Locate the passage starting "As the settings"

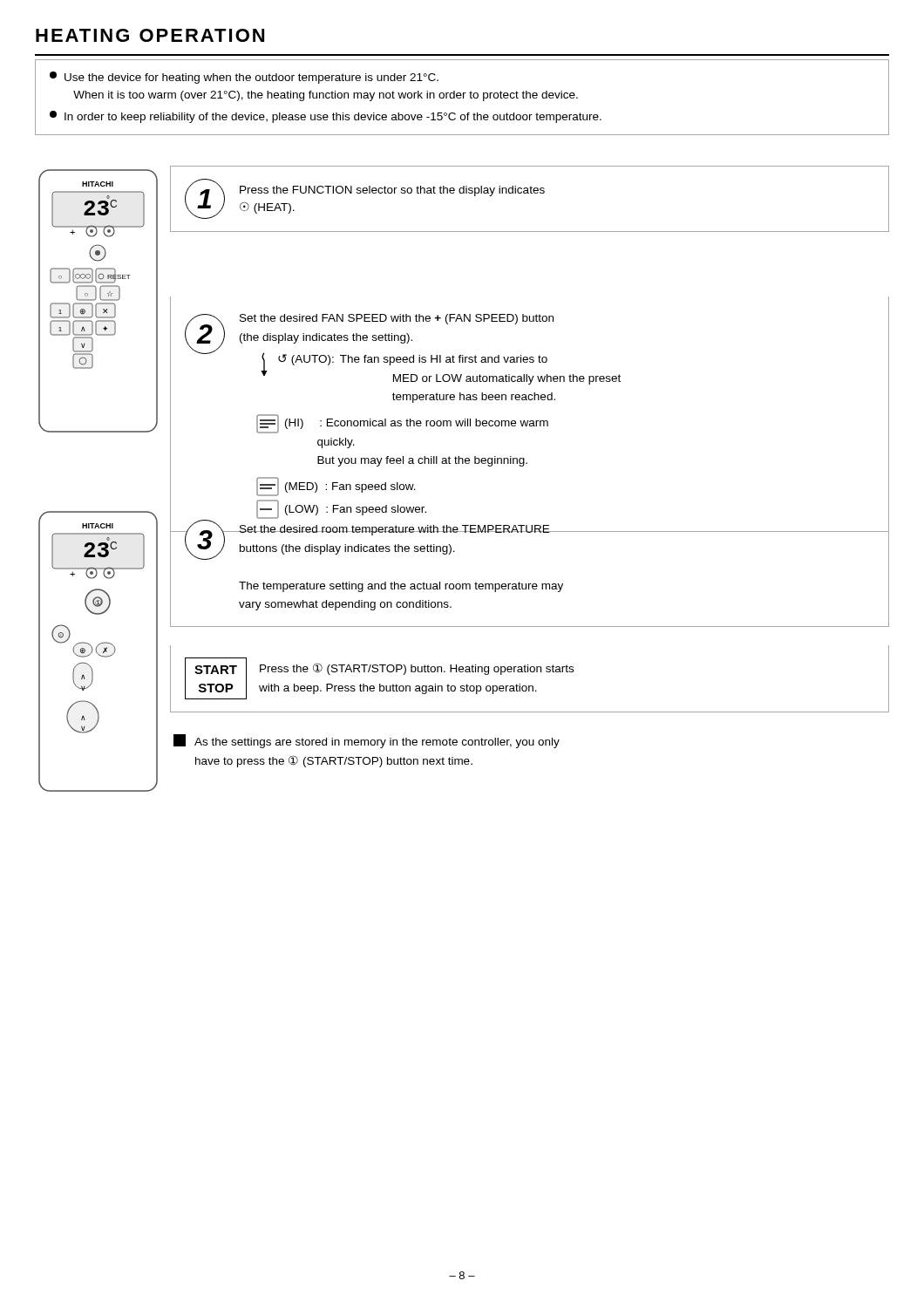[366, 751]
